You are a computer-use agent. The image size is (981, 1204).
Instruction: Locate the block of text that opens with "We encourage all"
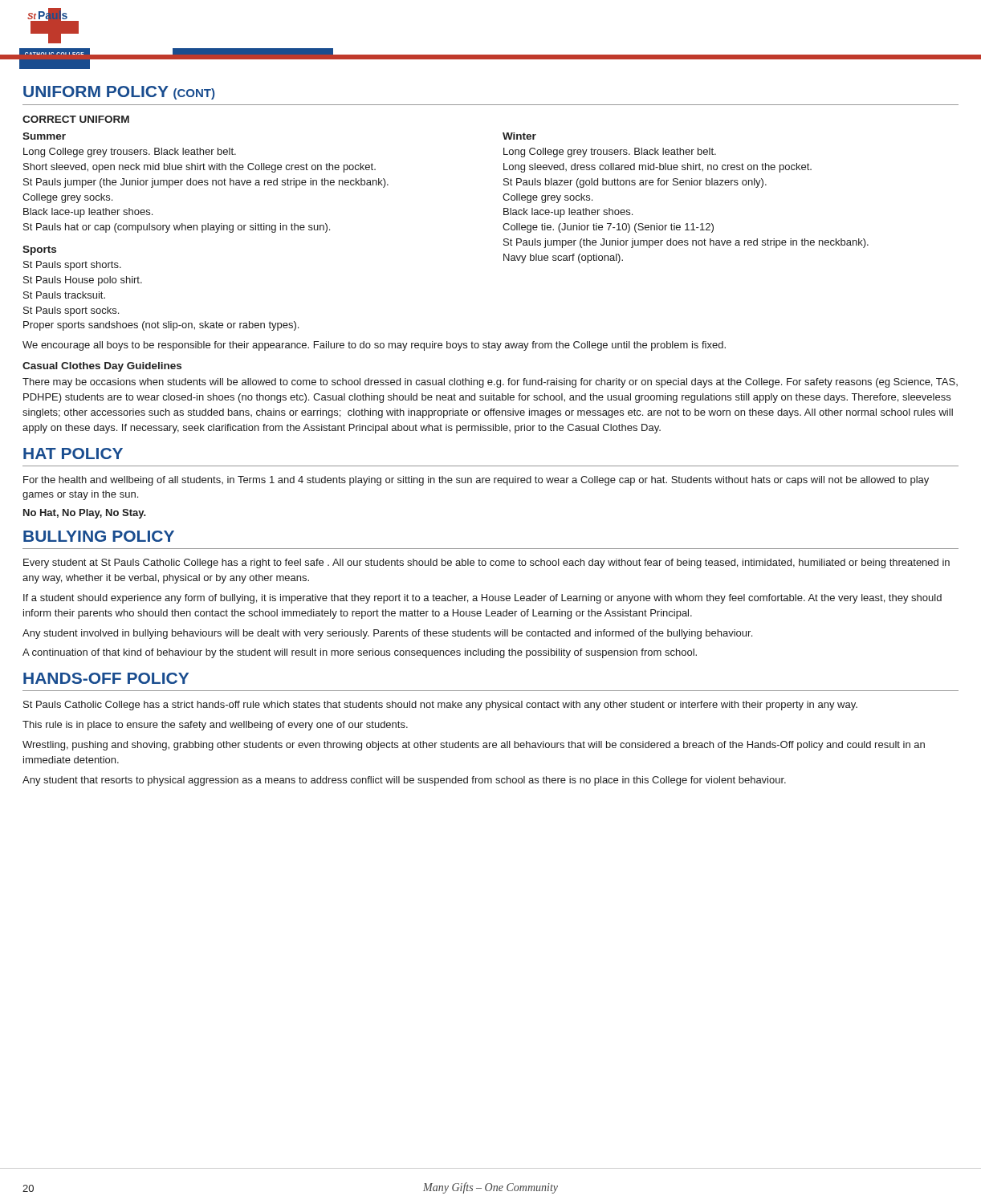coord(374,345)
